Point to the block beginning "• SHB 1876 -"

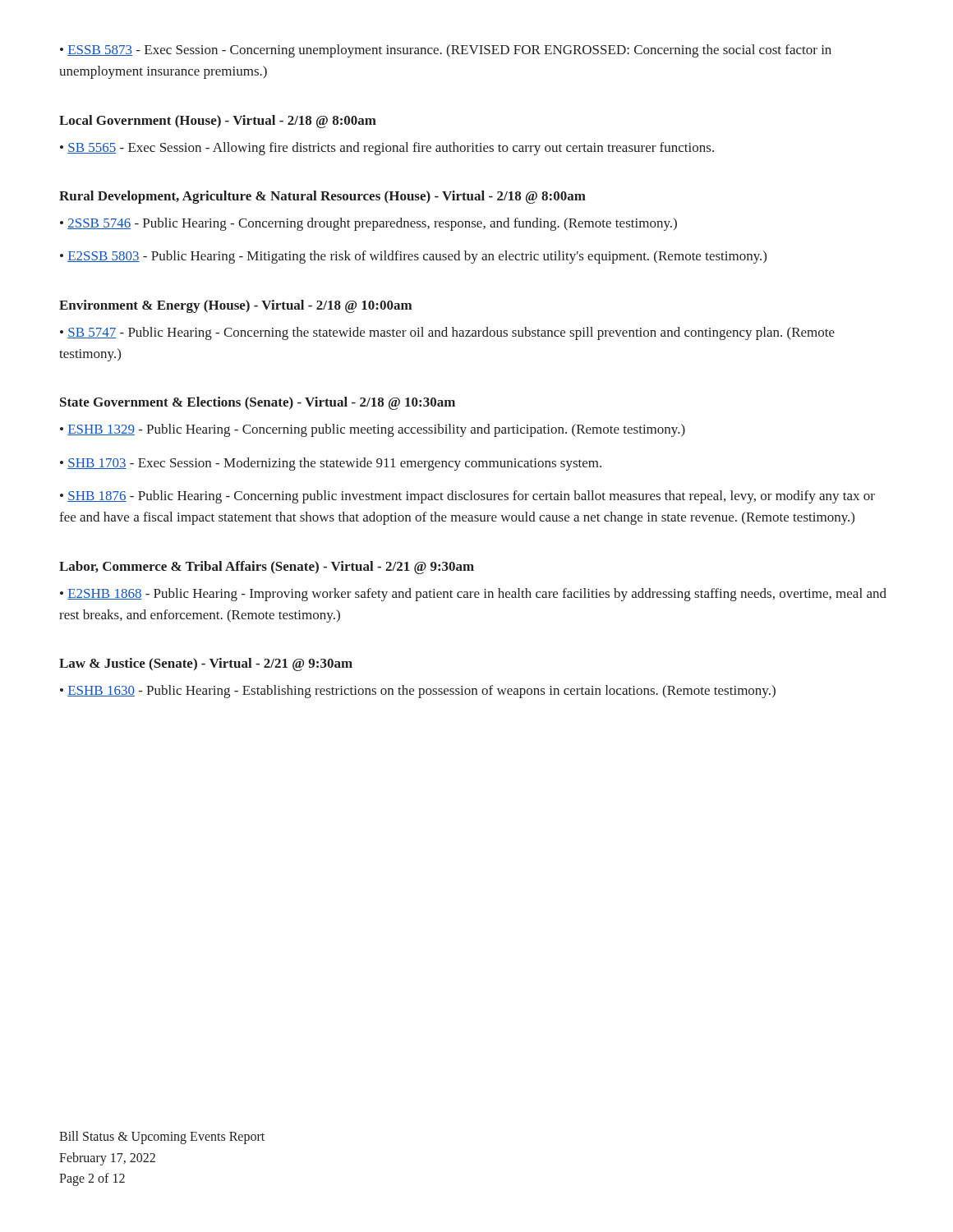coord(467,507)
